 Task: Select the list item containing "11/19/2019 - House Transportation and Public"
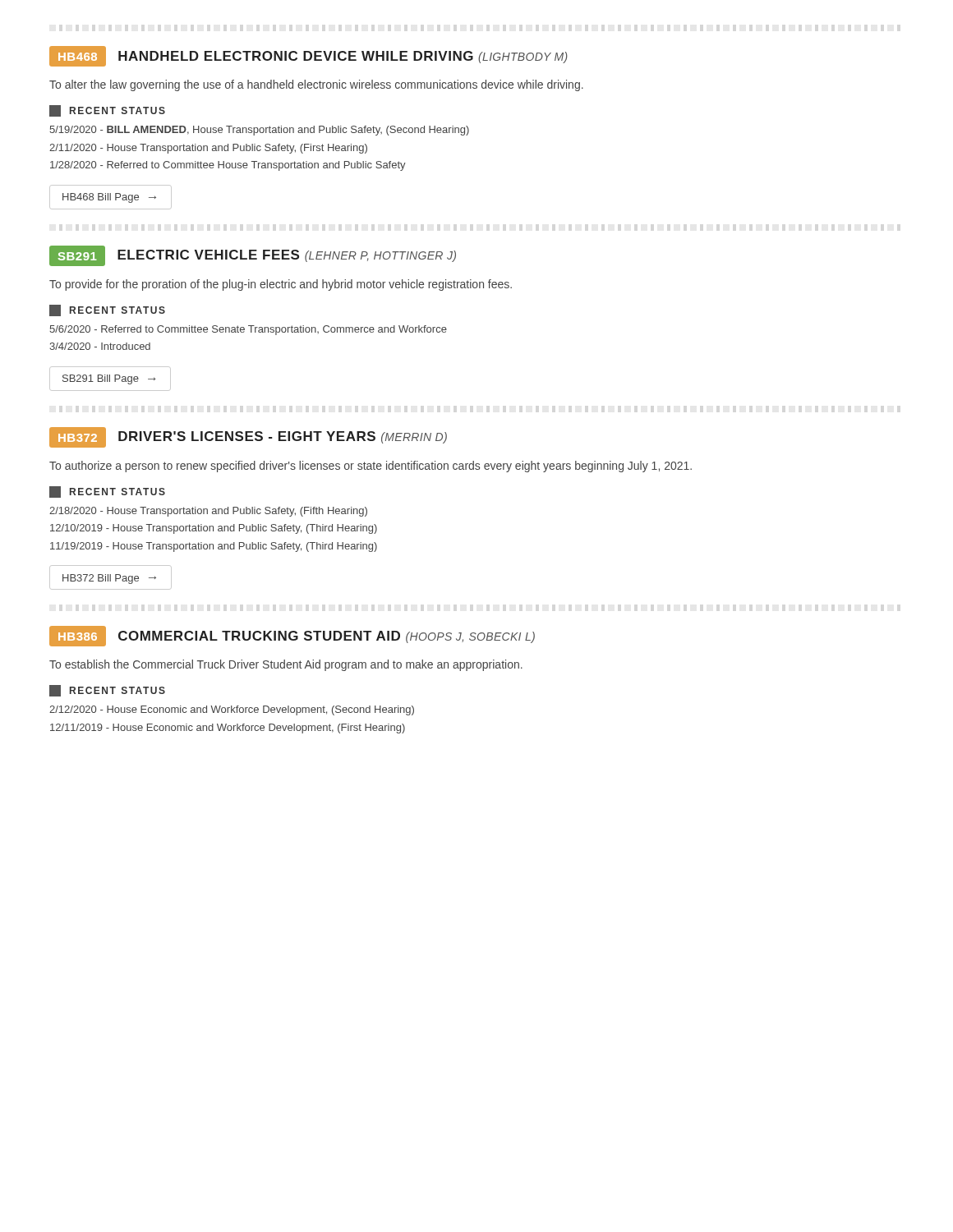(213, 545)
